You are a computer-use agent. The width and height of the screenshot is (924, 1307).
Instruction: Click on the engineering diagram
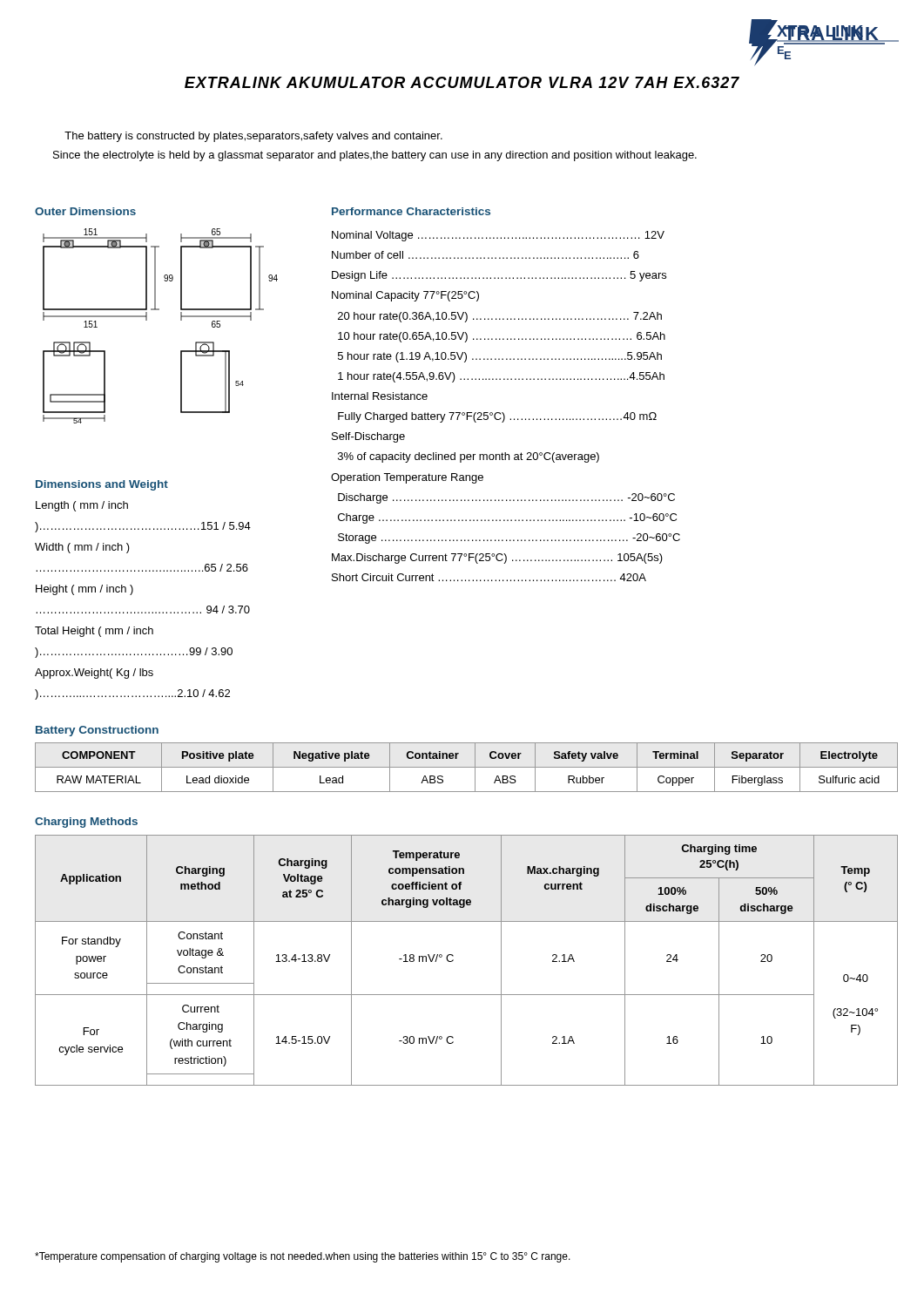click(157, 342)
